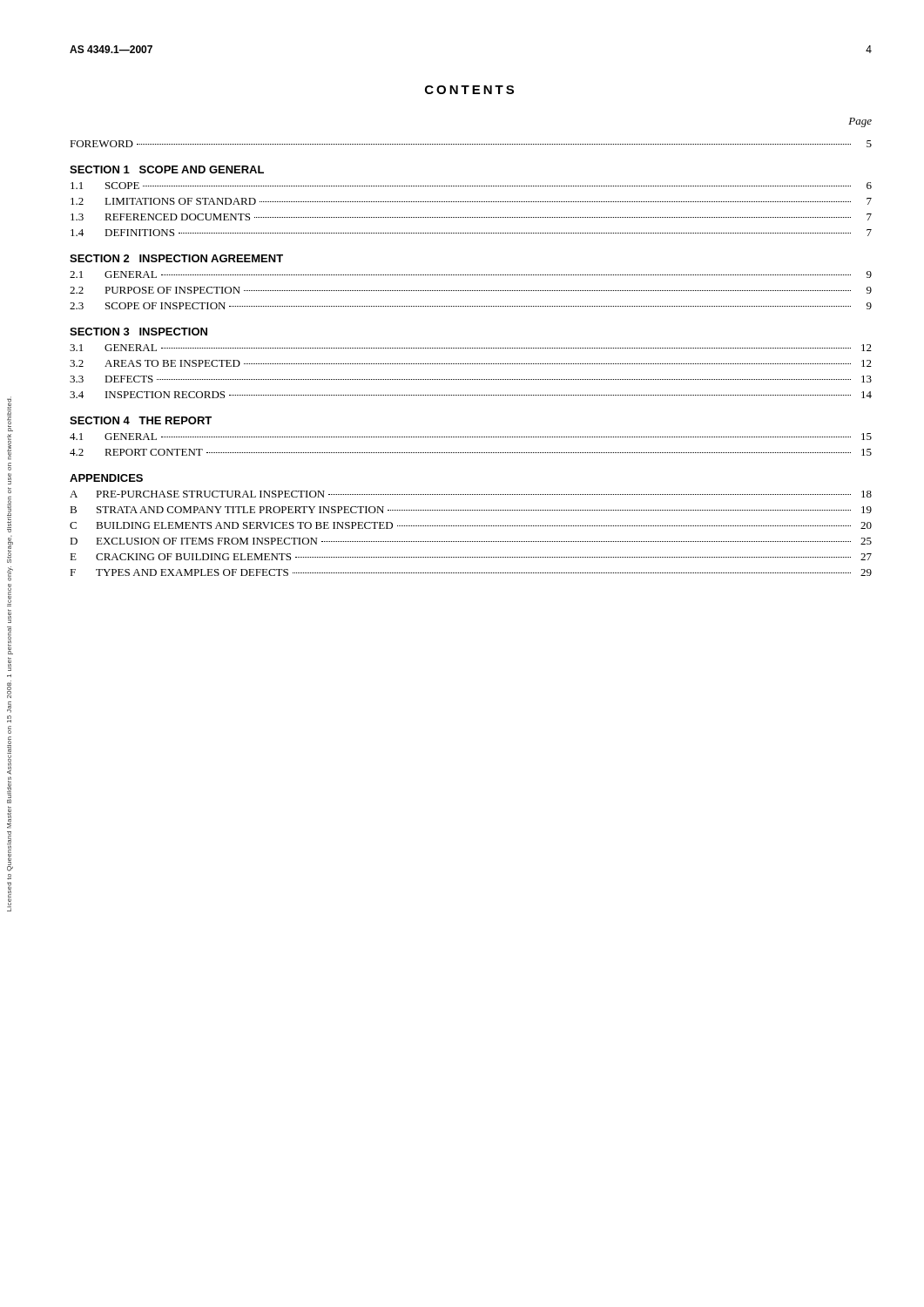Click where it says "3 REFERENCED DOCUMENTS 7"
This screenshot has height=1307, width=924.
(x=471, y=217)
